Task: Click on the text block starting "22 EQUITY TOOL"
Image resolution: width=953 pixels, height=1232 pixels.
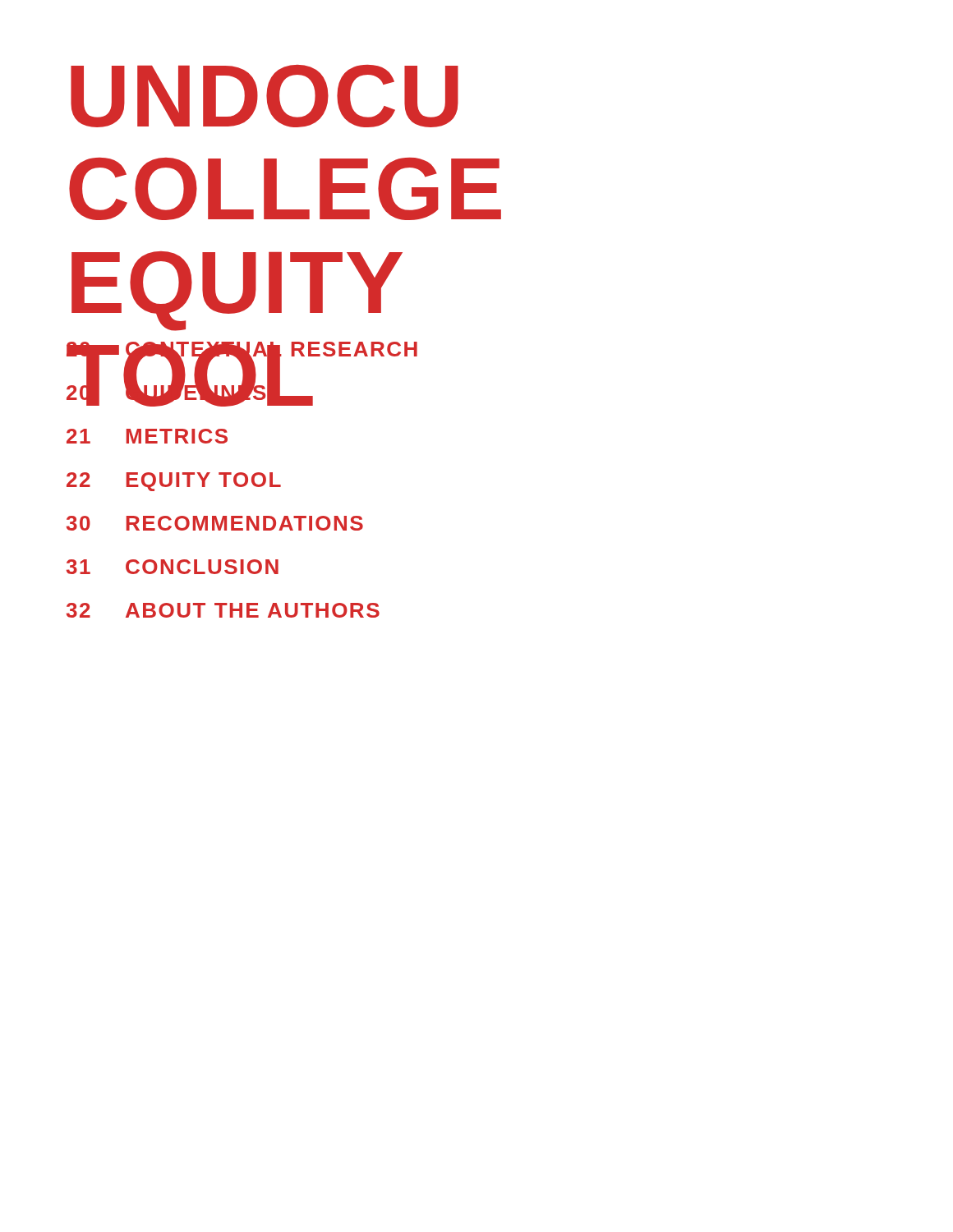Action: [174, 480]
